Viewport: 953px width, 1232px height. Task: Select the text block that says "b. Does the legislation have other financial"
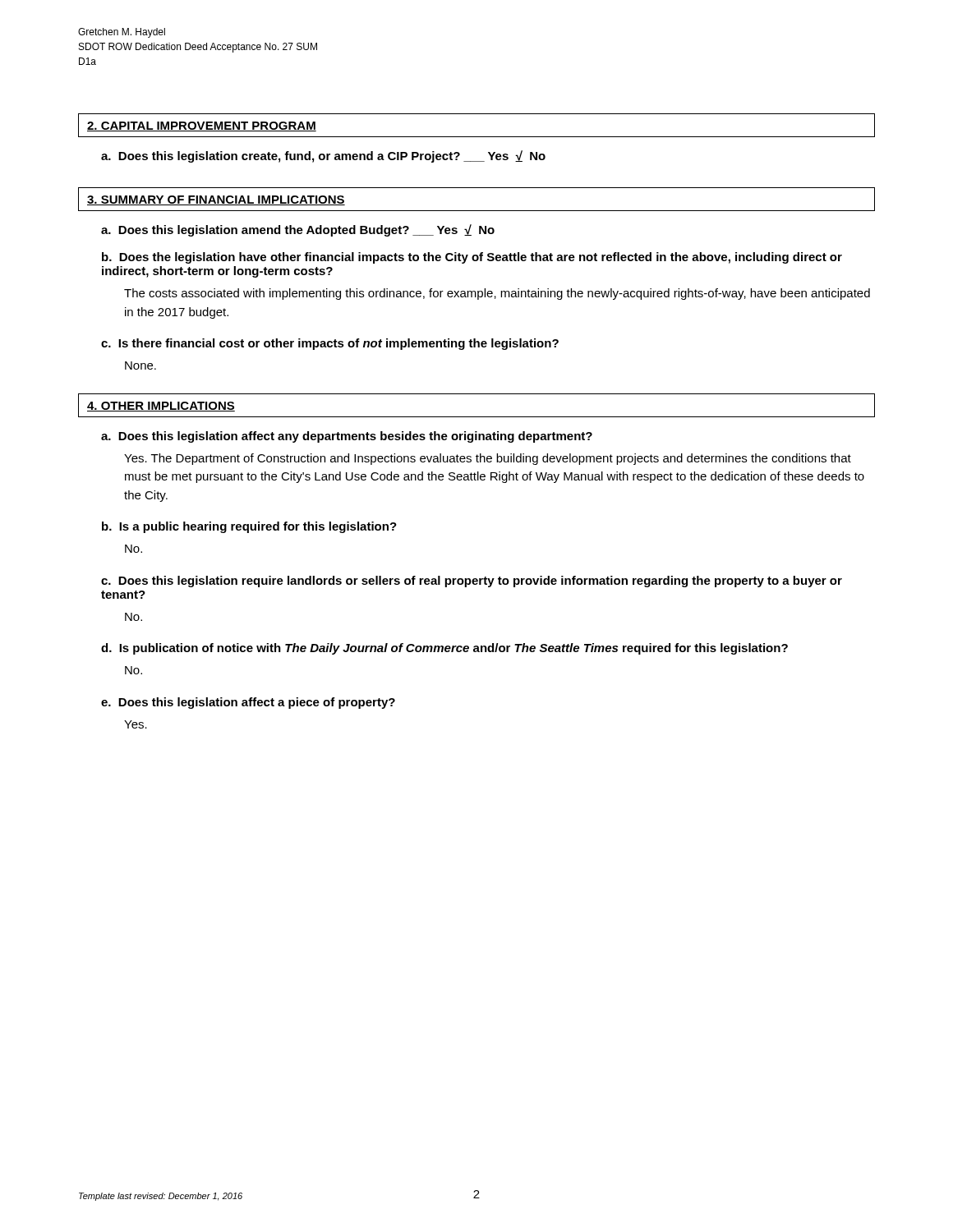pyautogui.click(x=471, y=264)
